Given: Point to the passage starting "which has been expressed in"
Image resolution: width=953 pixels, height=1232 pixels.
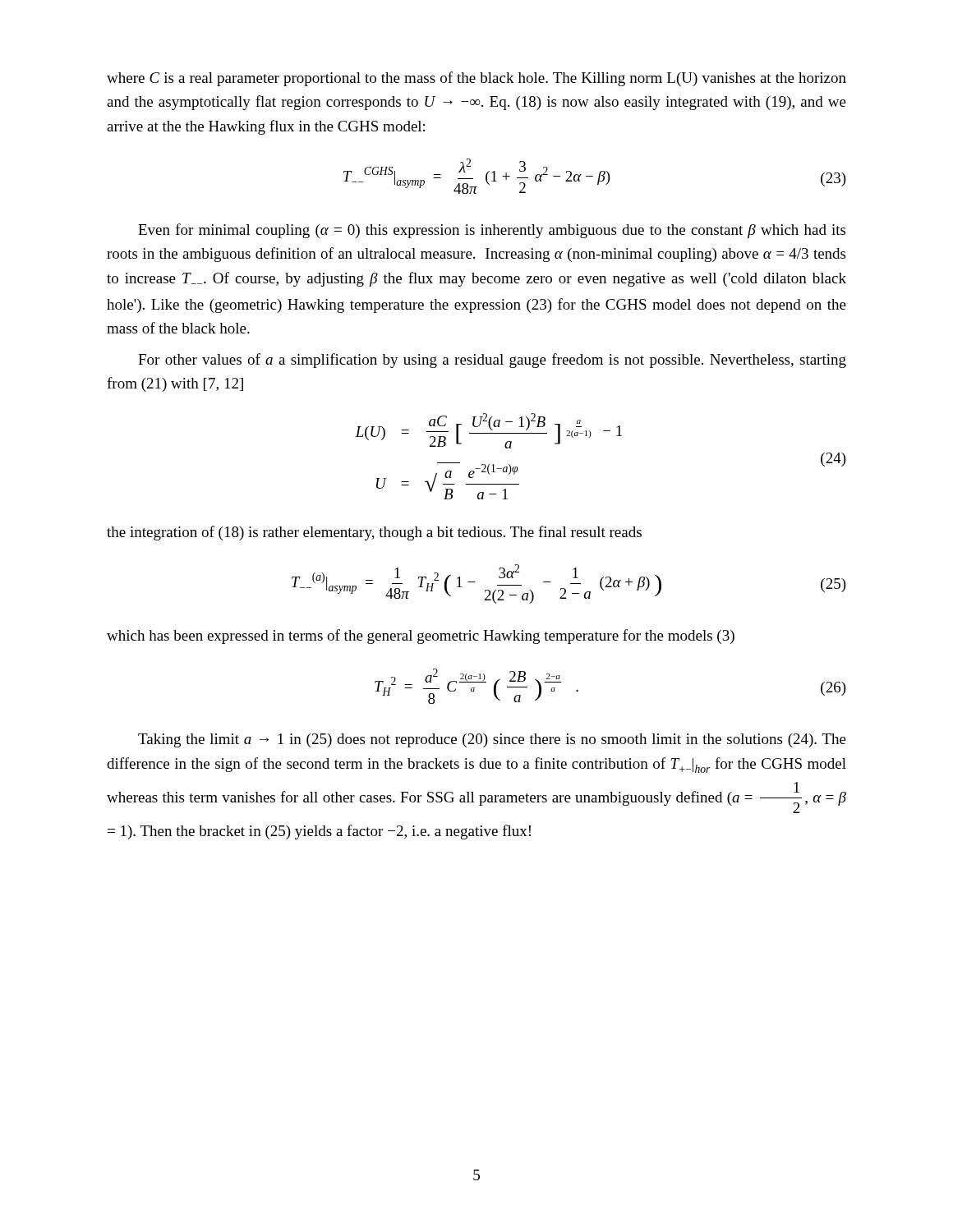Looking at the screenshot, I should (x=476, y=636).
